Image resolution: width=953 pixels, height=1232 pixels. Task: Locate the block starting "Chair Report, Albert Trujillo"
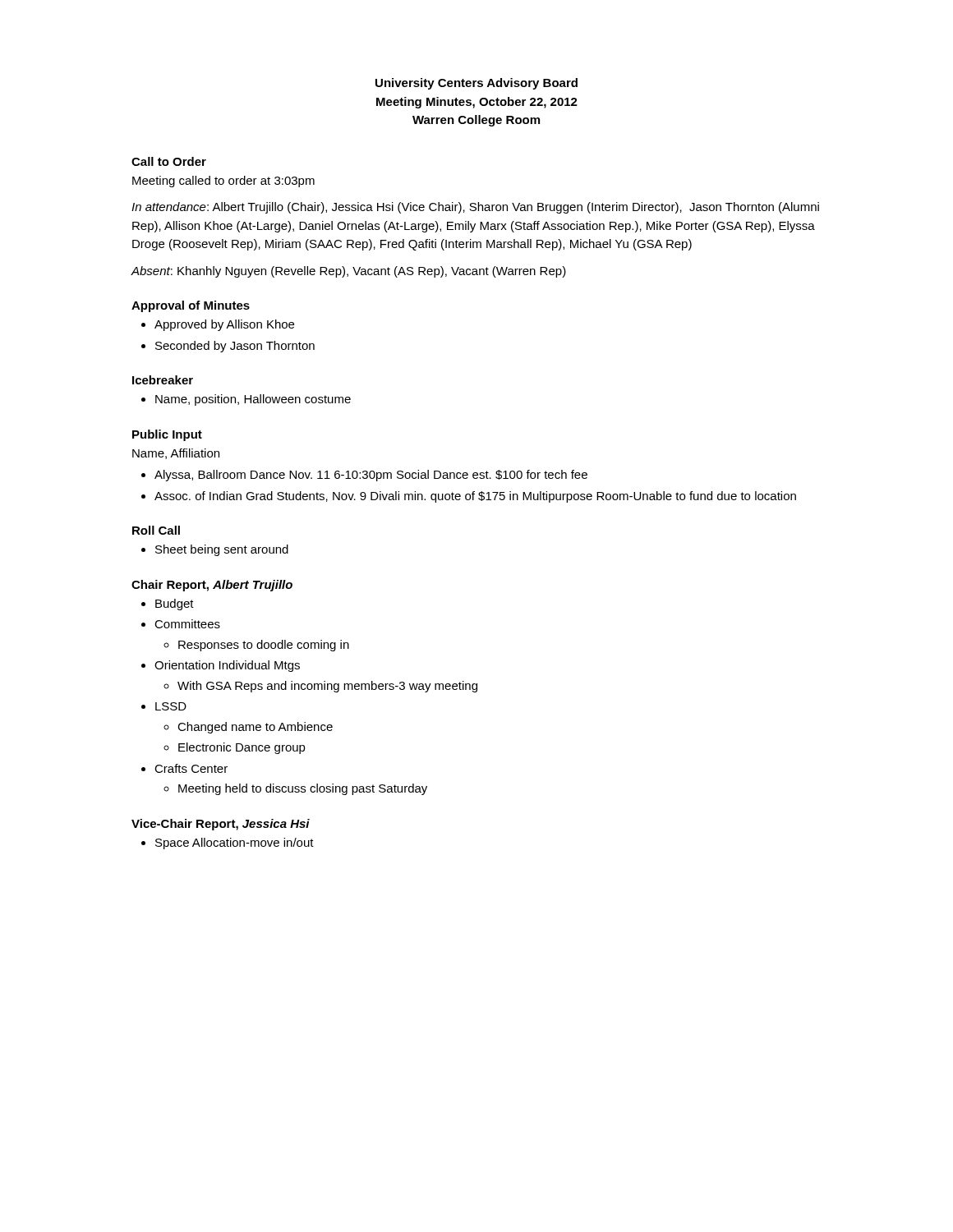click(x=212, y=584)
